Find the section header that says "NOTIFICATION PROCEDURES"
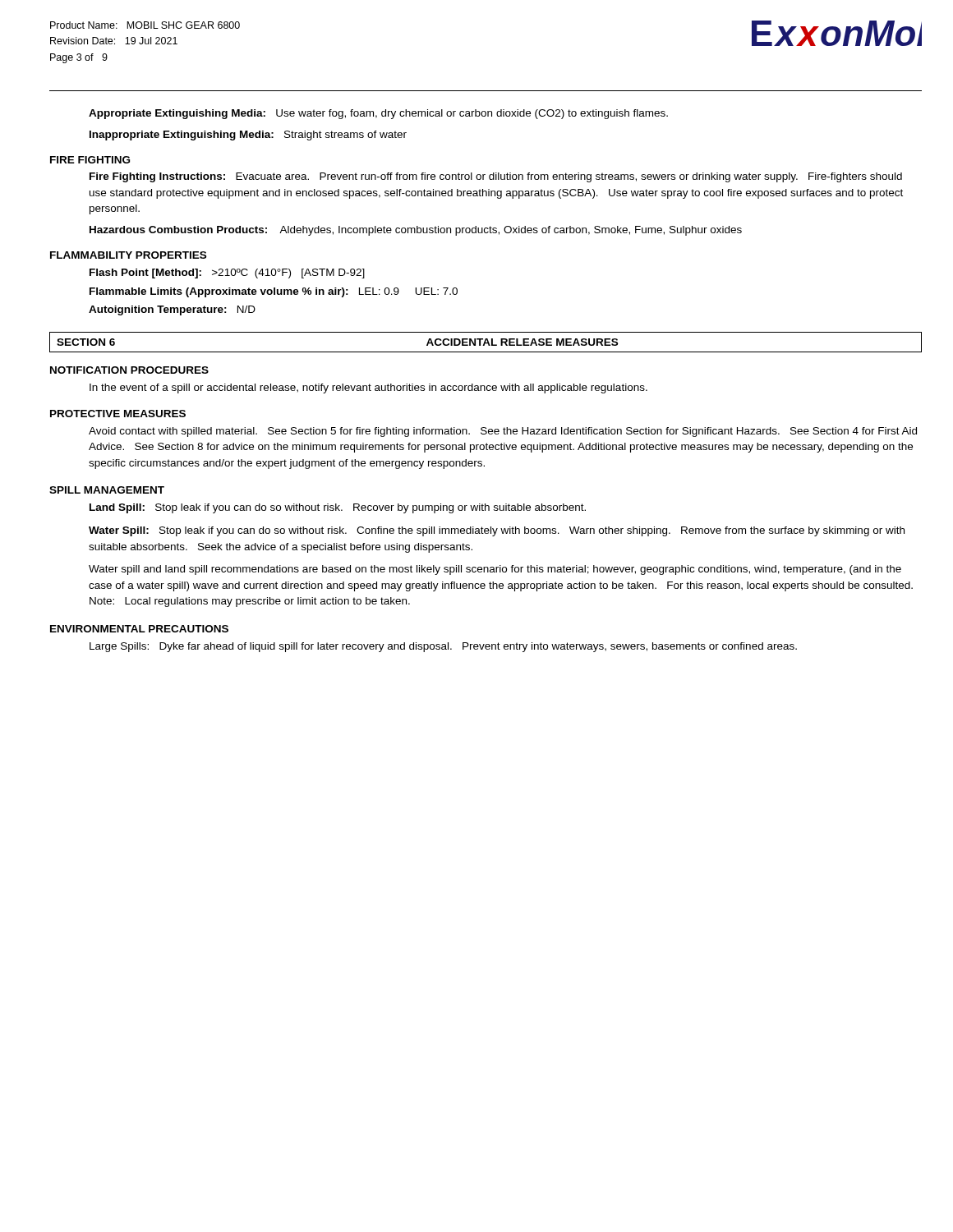The image size is (953, 1232). (x=129, y=370)
